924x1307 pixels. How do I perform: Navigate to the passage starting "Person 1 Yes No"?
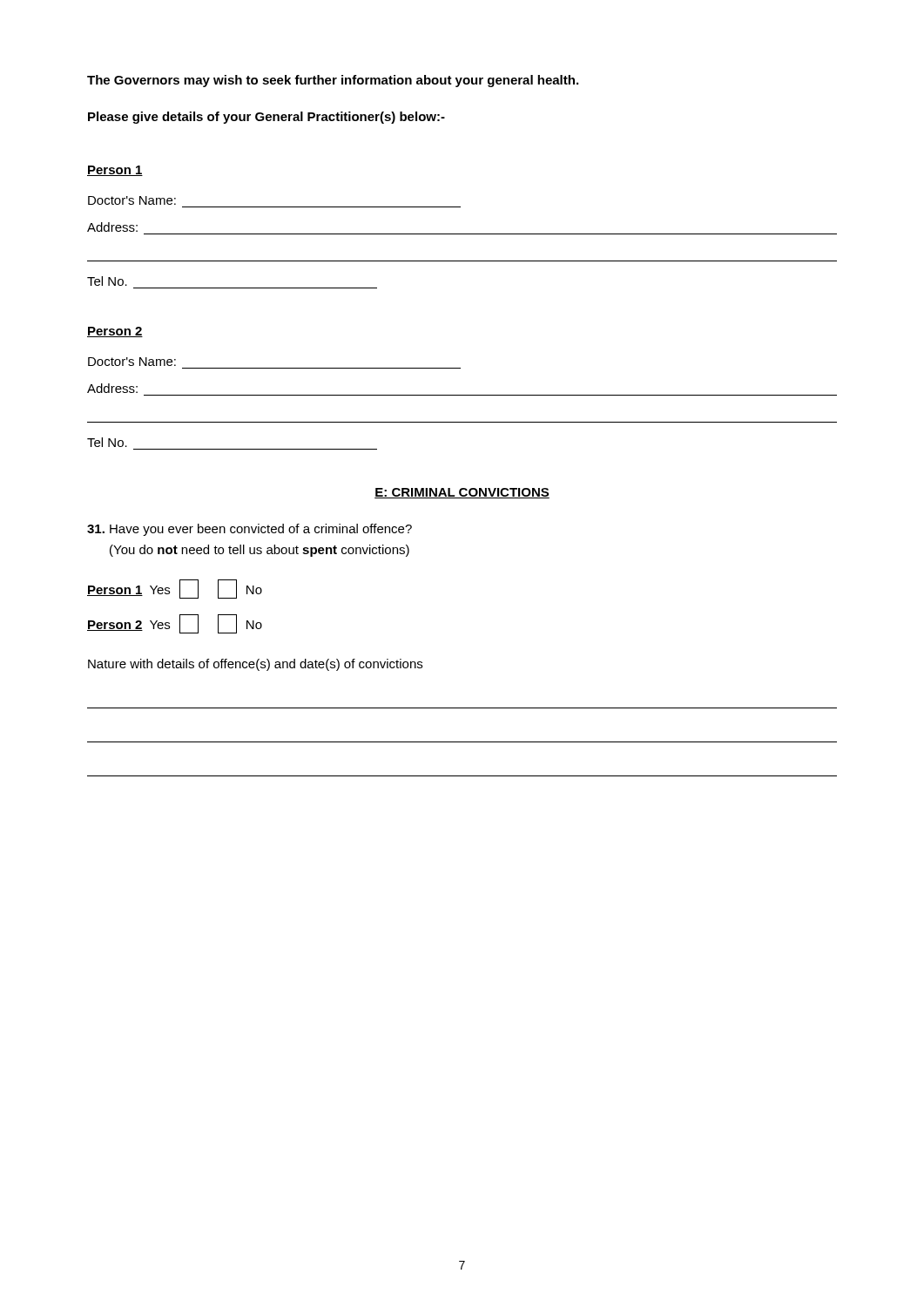175,589
